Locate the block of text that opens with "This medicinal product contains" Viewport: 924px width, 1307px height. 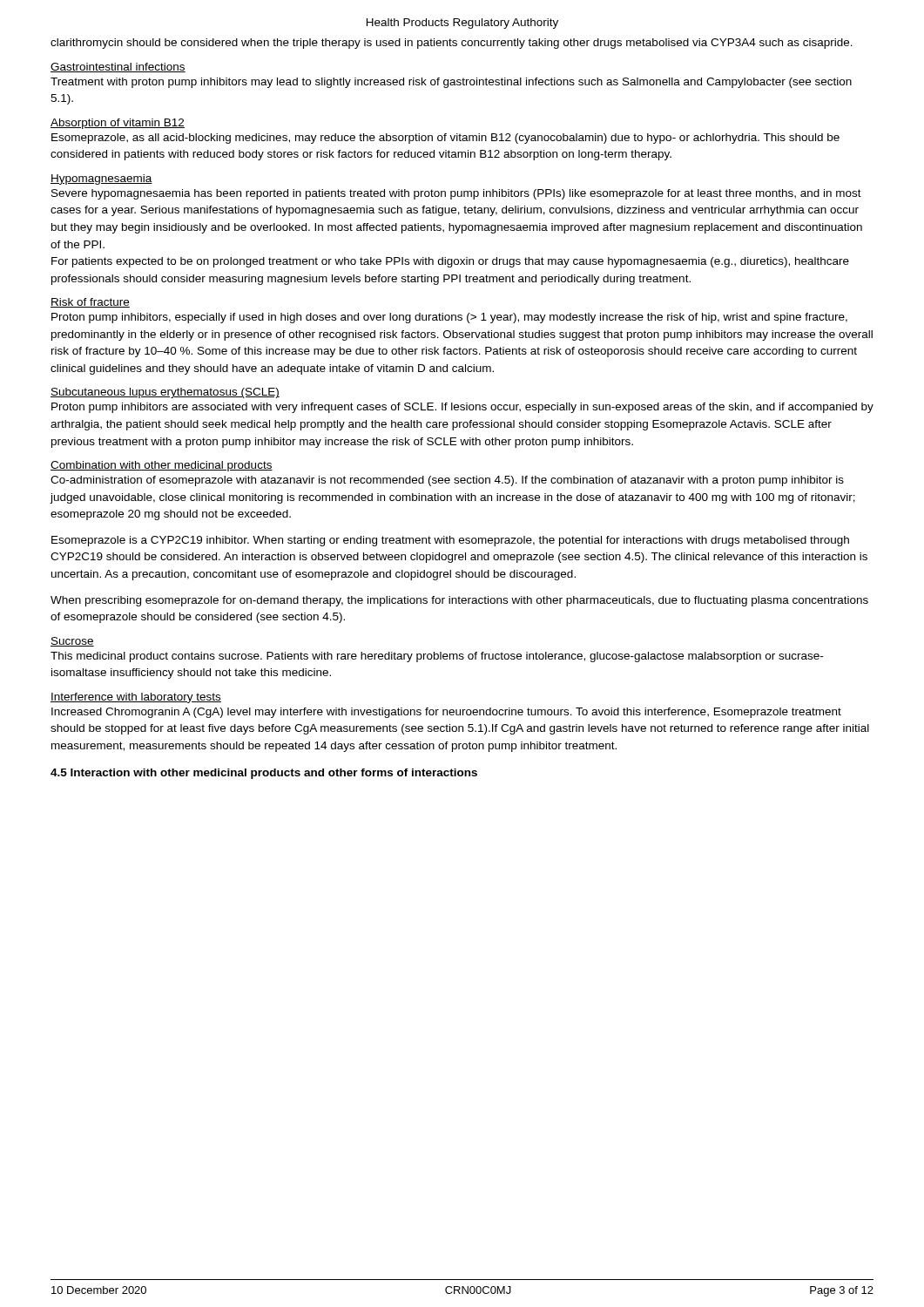pos(437,664)
